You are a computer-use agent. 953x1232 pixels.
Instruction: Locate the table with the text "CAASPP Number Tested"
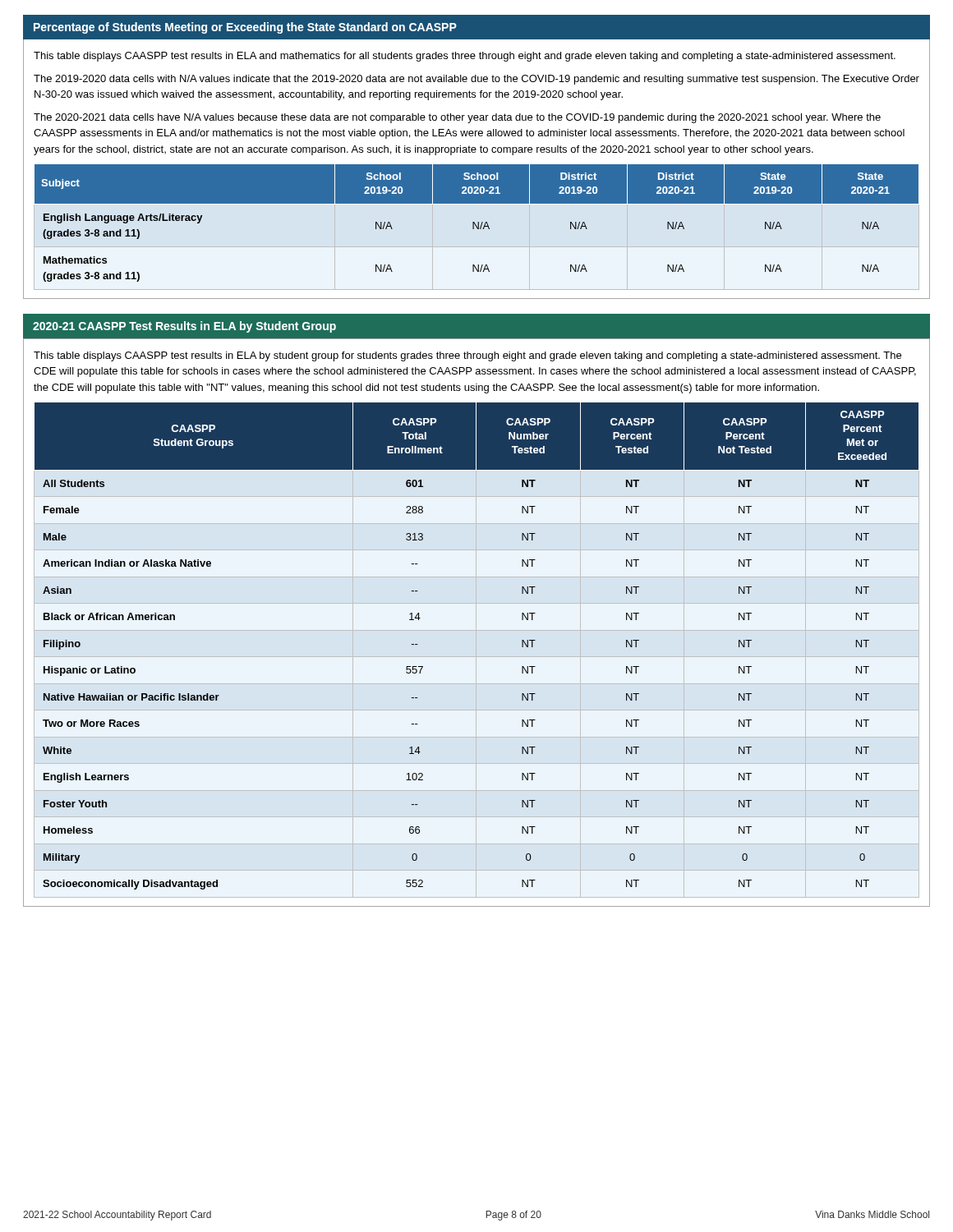tap(476, 650)
